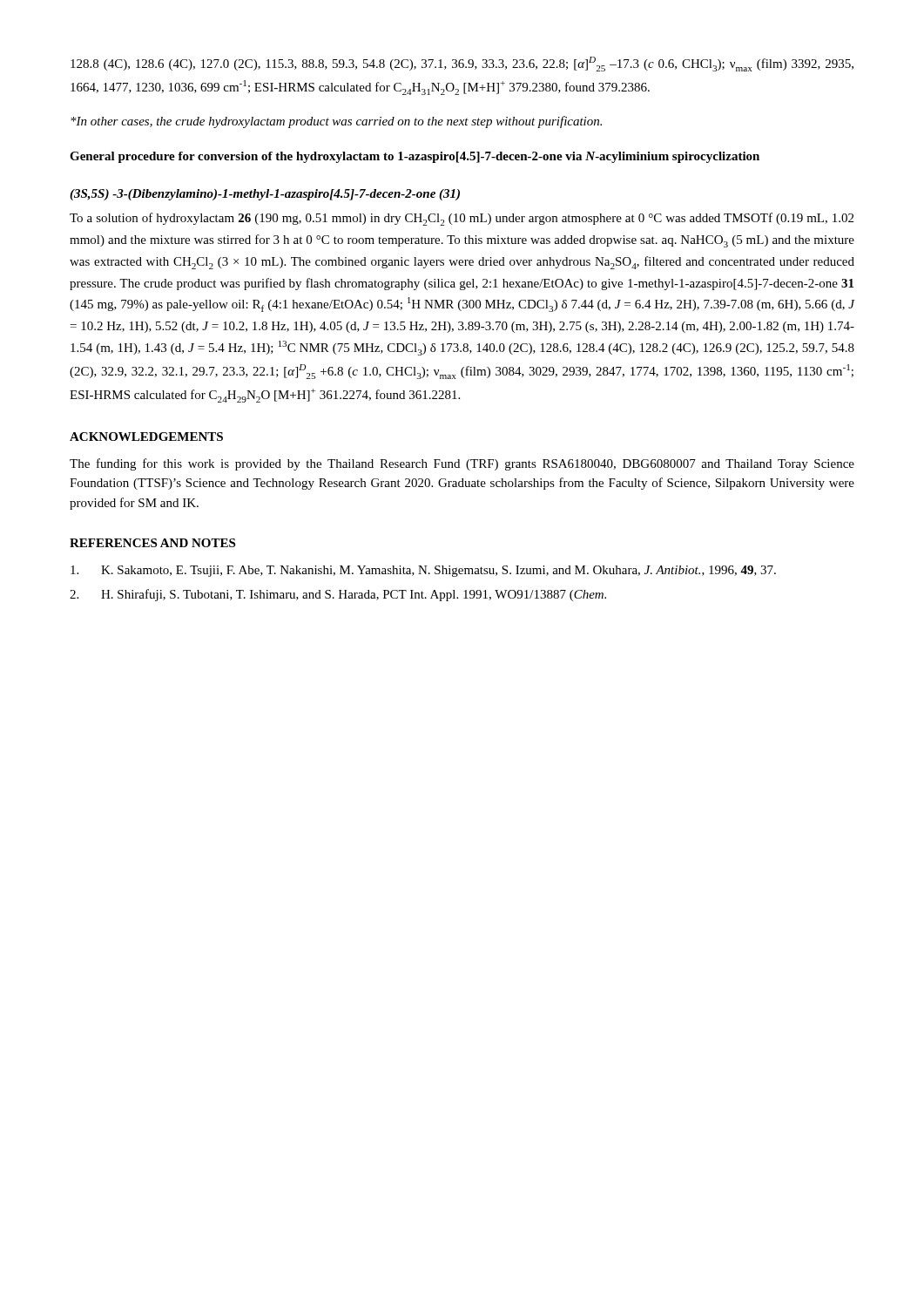Screen dimensions: 1307x924
Task: Find the region starting "In other cases, the crude hydroxylactam"
Action: point(336,121)
